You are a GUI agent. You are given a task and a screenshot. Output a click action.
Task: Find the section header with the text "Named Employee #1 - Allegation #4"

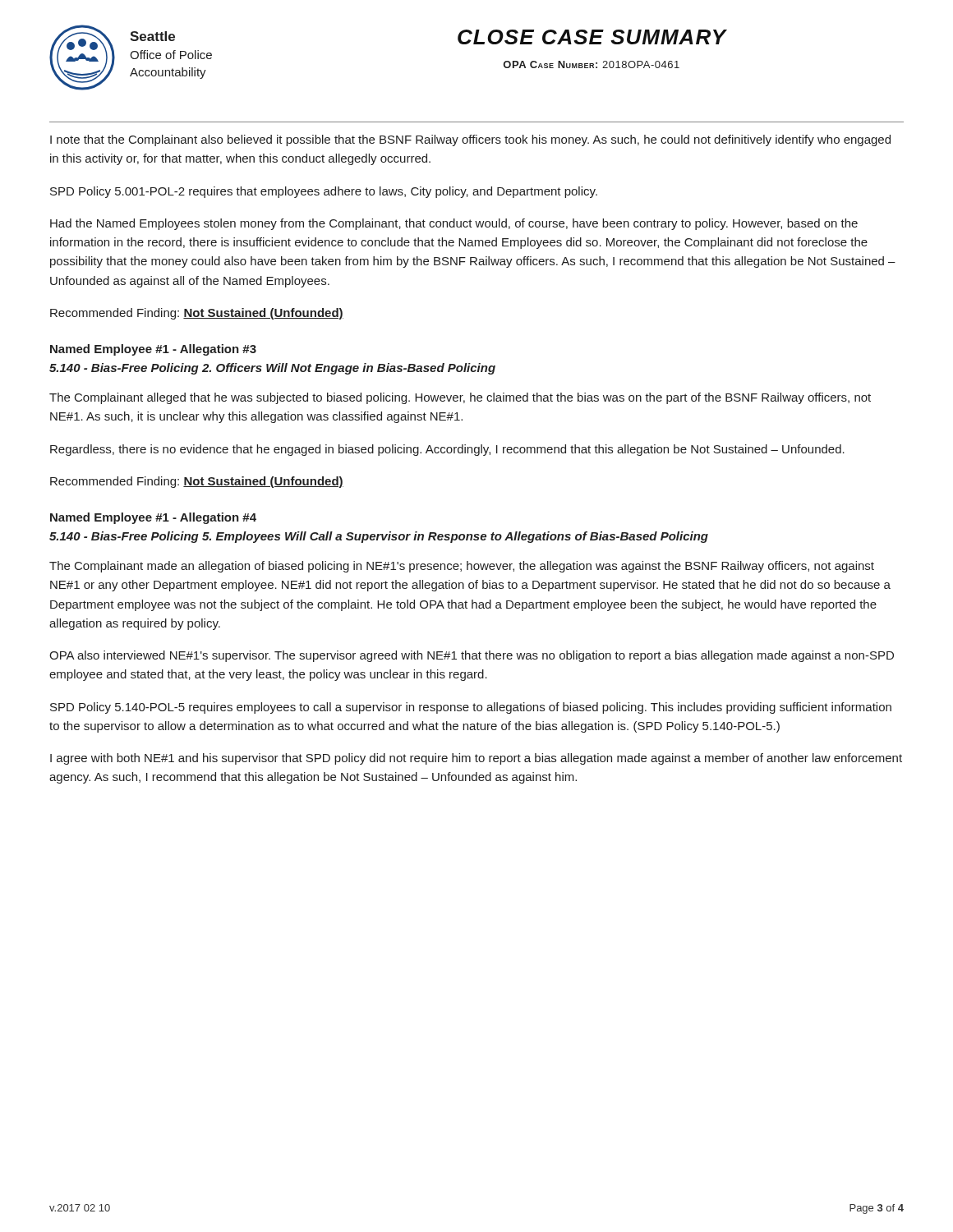(x=153, y=517)
